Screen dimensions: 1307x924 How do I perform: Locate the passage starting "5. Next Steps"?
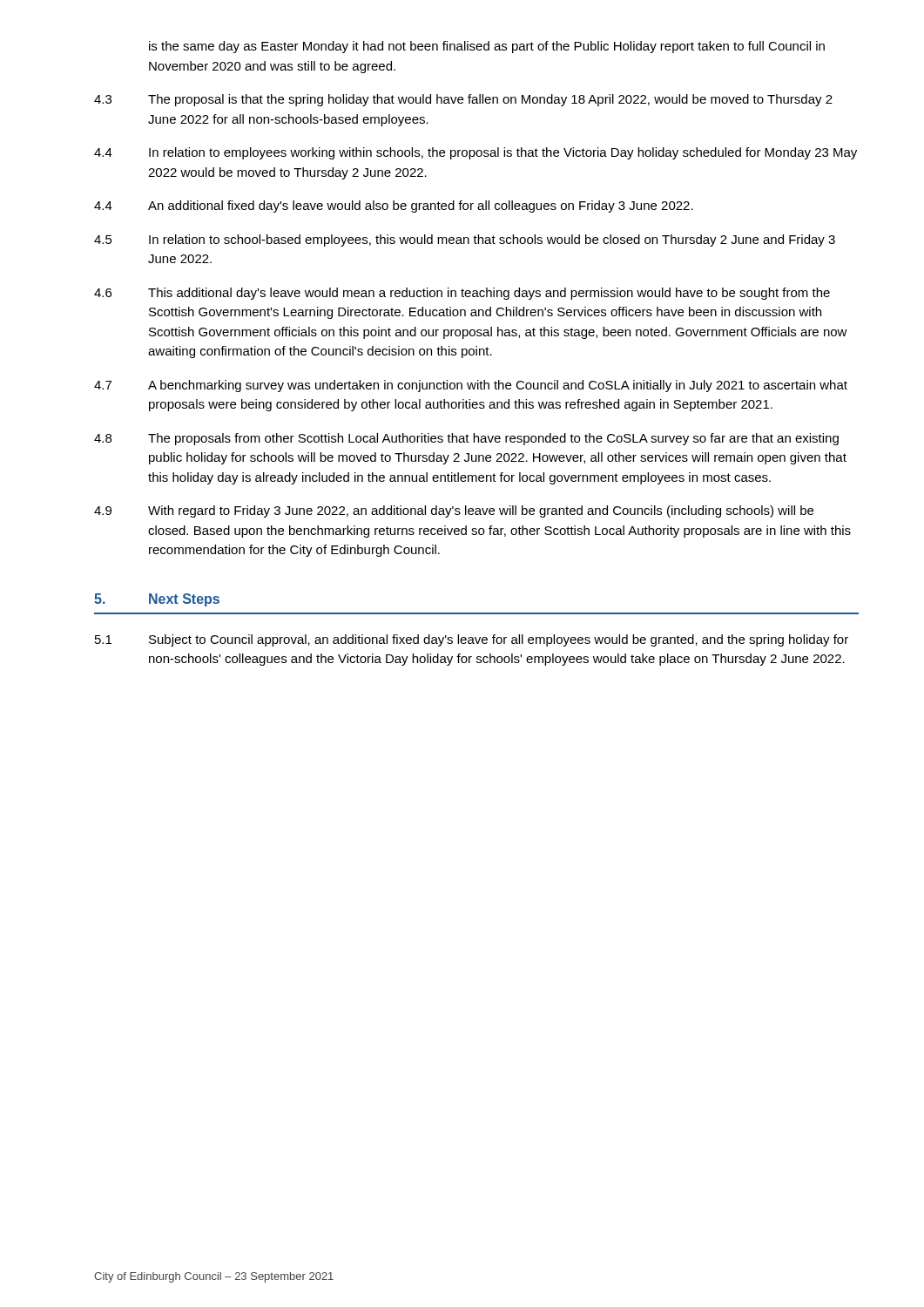coord(476,603)
